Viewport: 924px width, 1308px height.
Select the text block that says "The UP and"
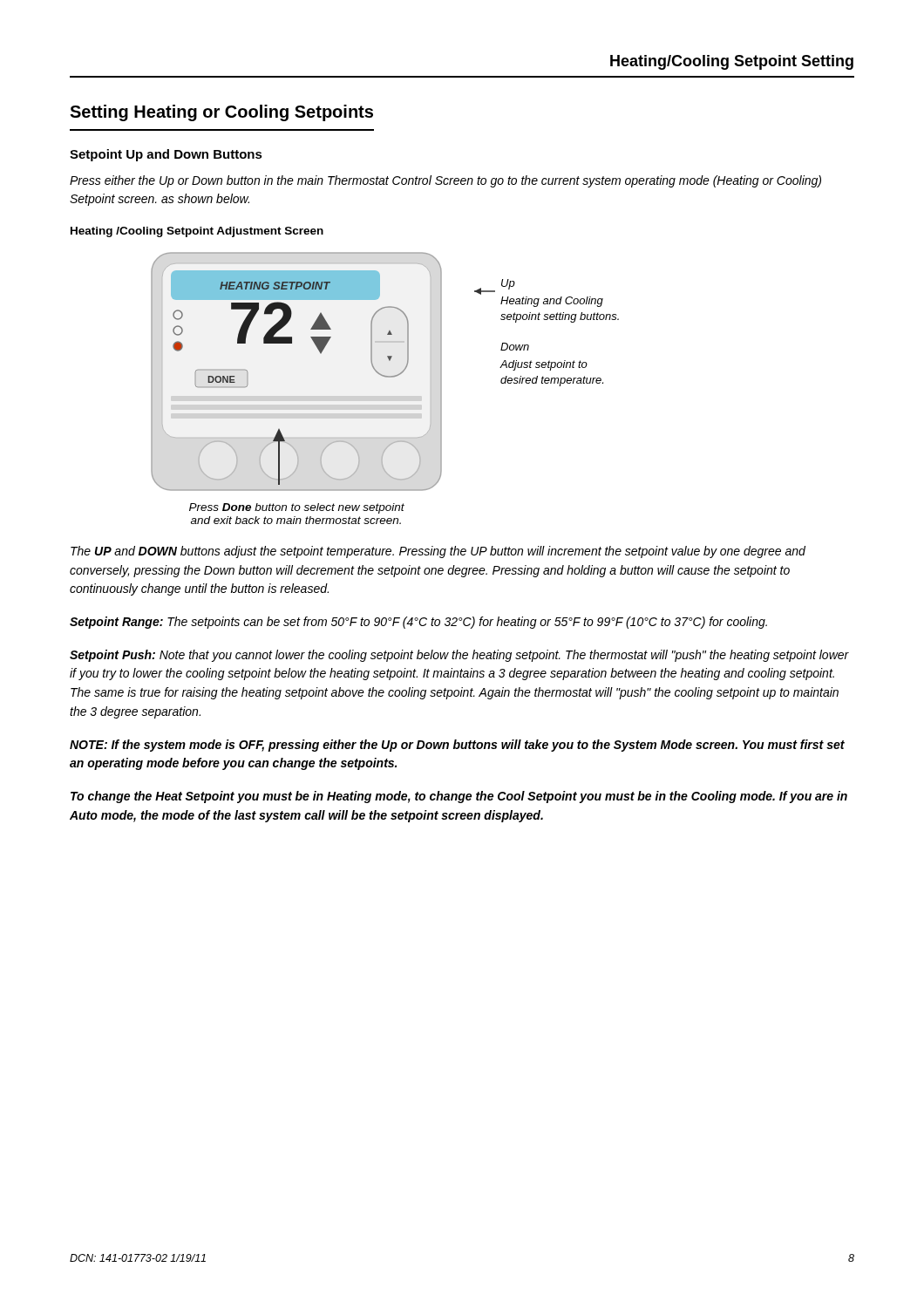coord(438,570)
